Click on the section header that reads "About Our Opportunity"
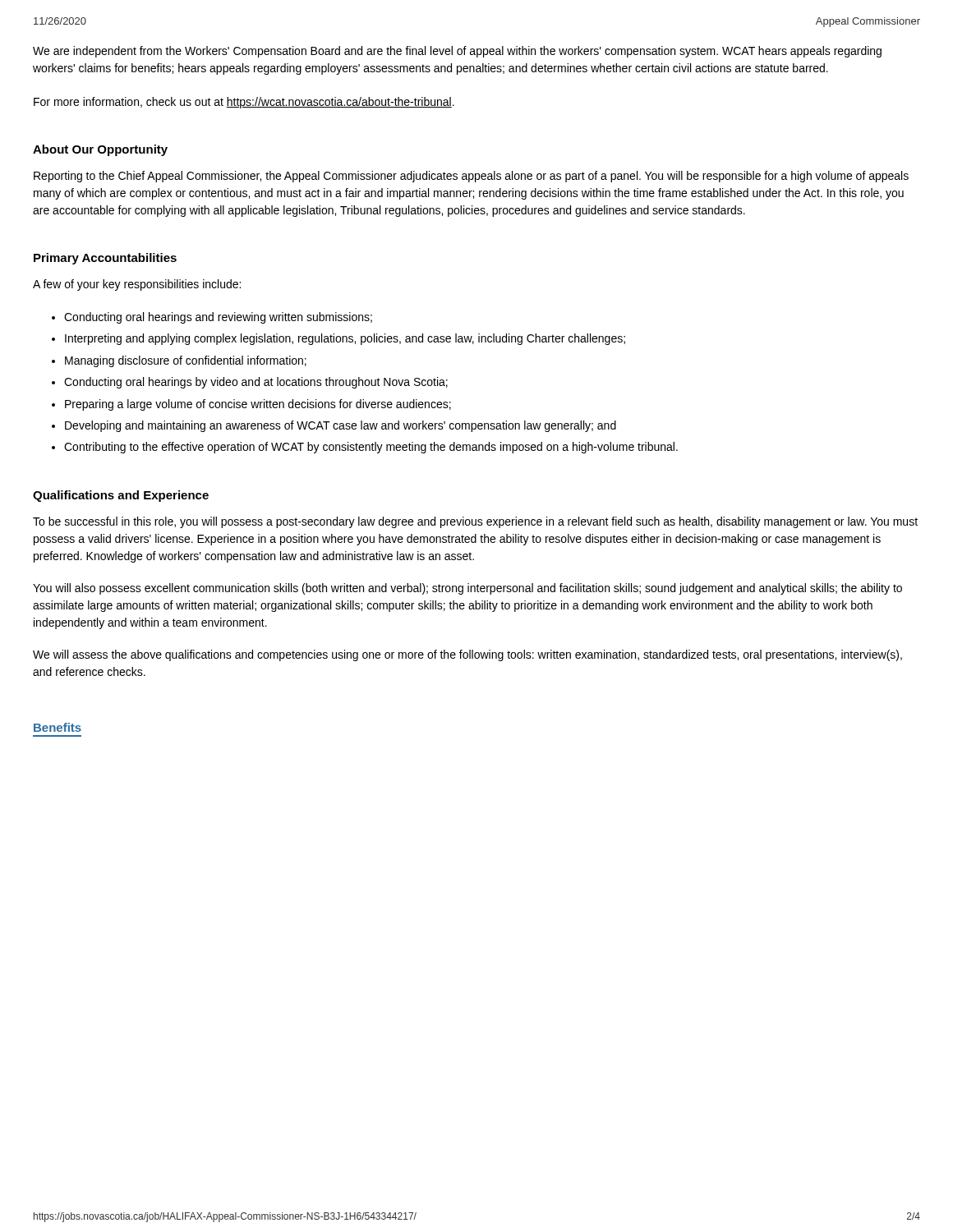The image size is (953, 1232). pos(100,149)
